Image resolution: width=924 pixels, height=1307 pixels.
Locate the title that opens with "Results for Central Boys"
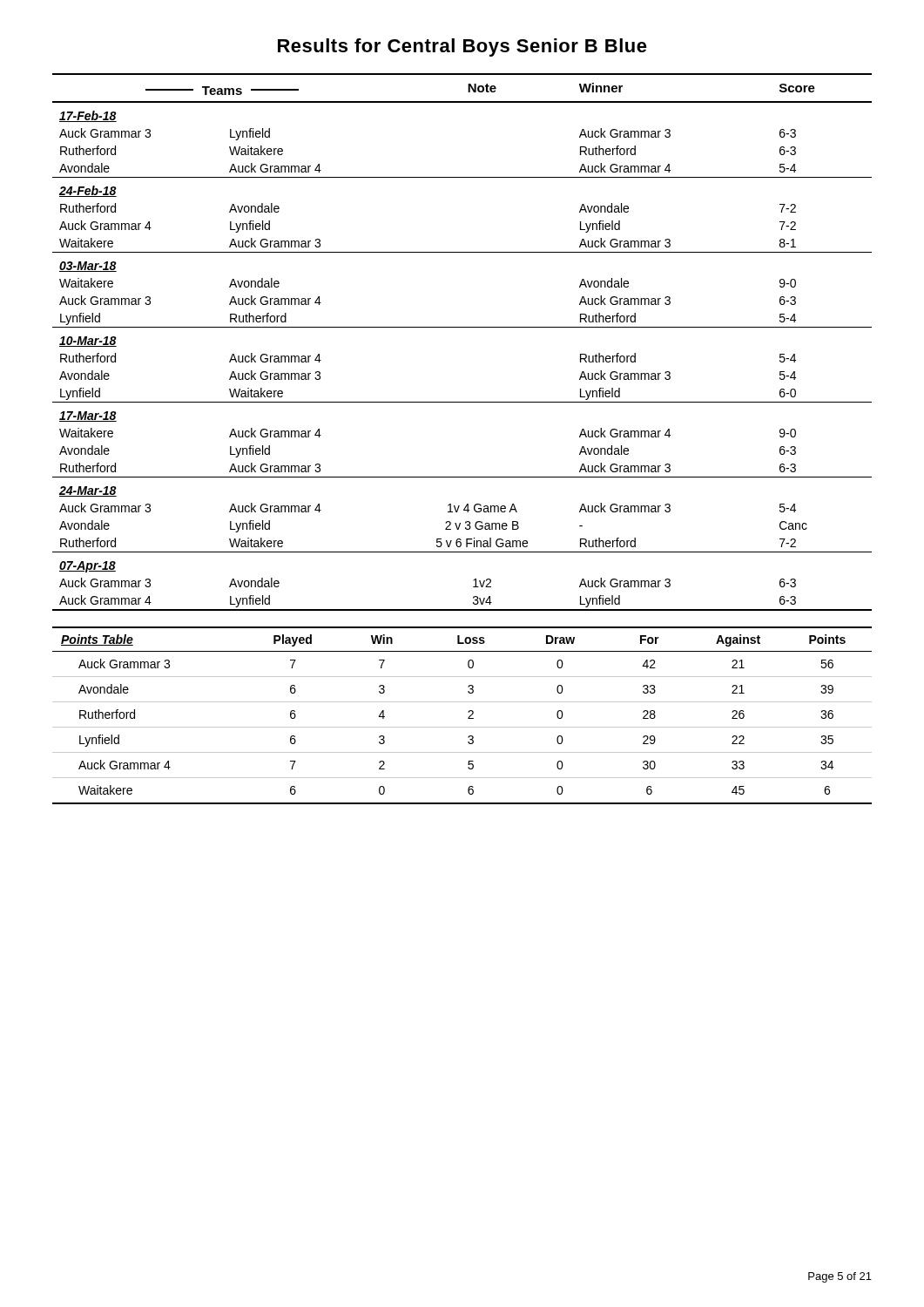(462, 46)
